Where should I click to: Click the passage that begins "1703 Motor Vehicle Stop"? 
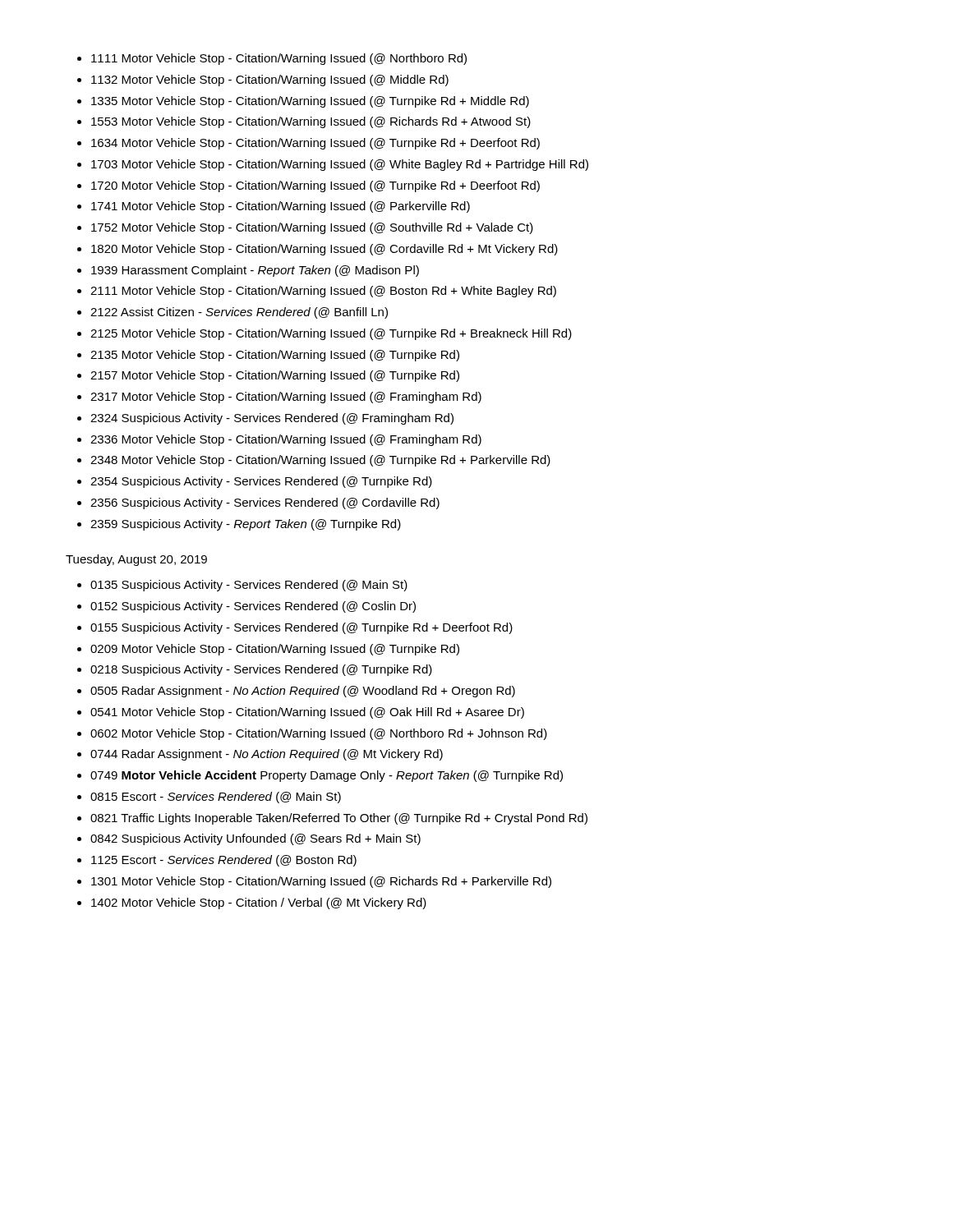click(x=489, y=164)
